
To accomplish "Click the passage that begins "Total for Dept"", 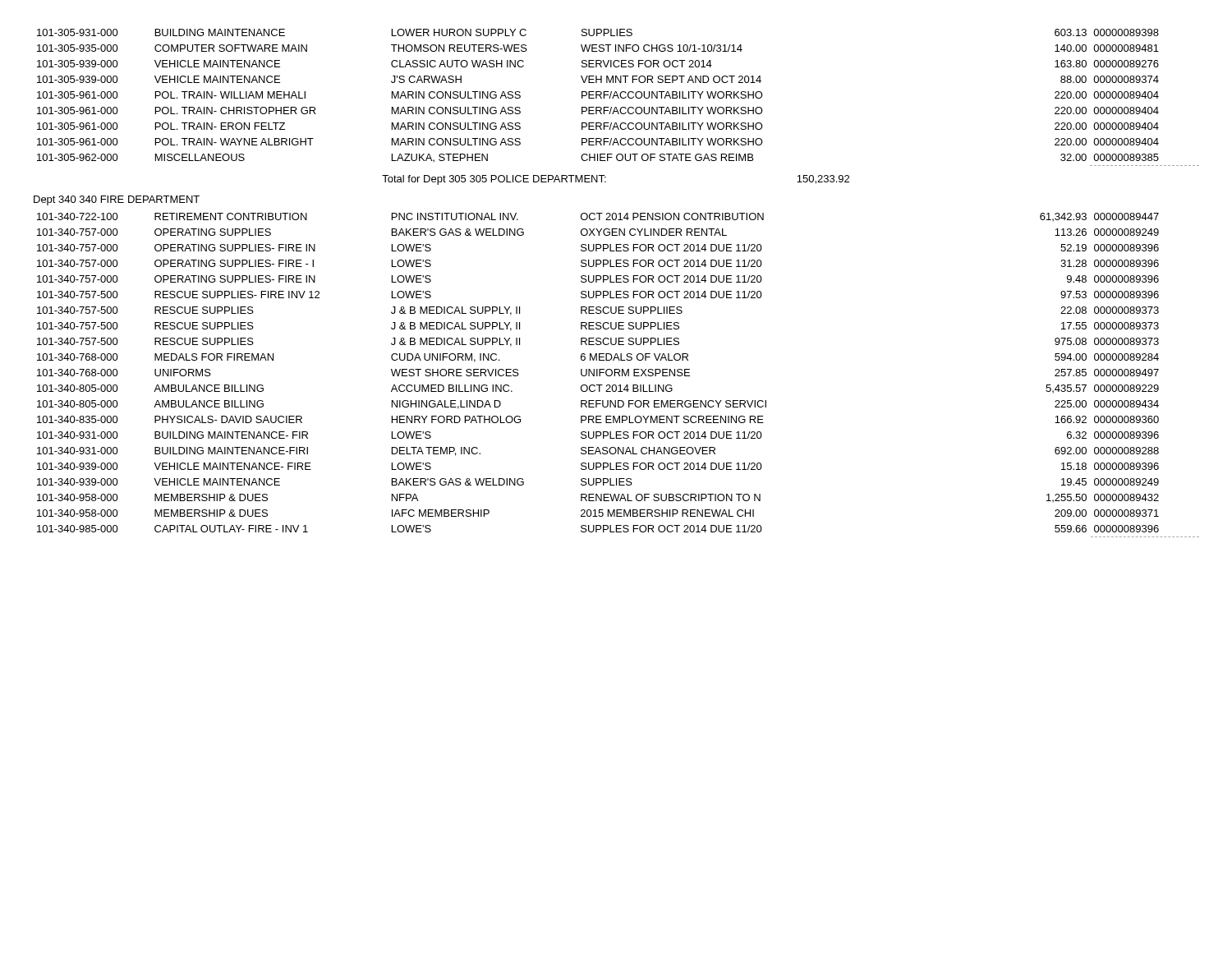I will pos(616,179).
